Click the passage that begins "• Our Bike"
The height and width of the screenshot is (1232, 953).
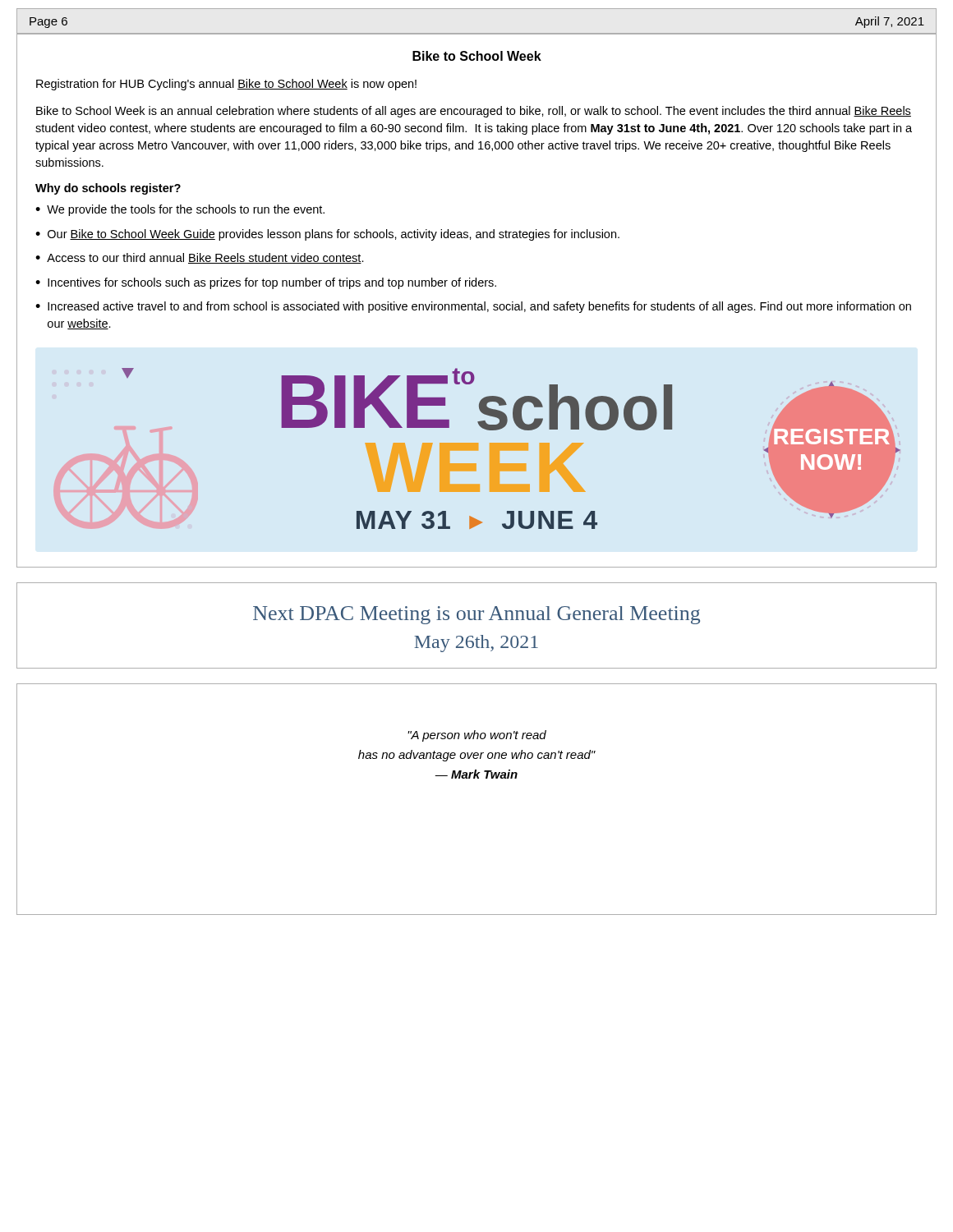328,234
